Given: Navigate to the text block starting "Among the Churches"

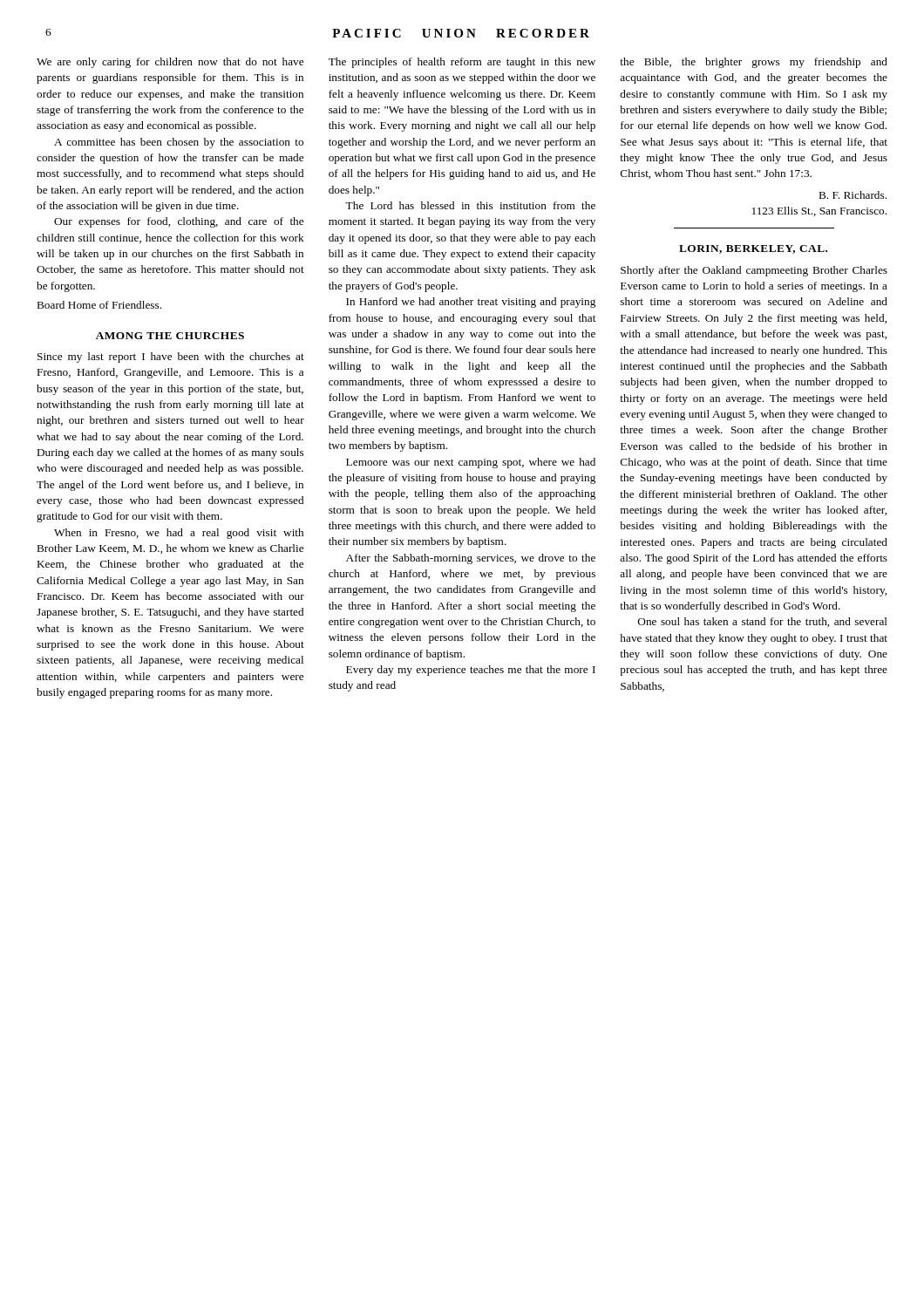Looking at the screenshot, I should [170, 335].
